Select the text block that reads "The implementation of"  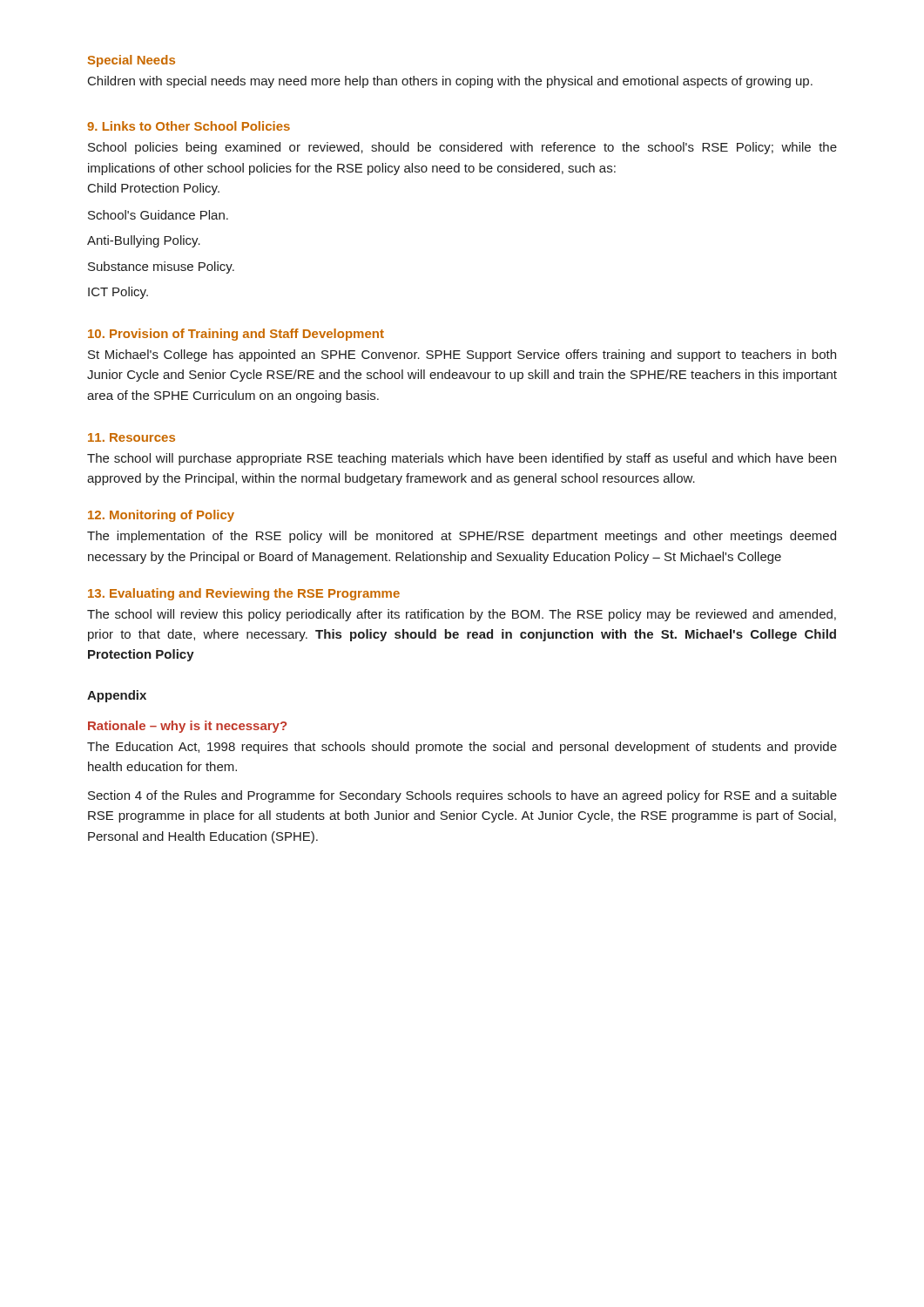tap(462, 546)
